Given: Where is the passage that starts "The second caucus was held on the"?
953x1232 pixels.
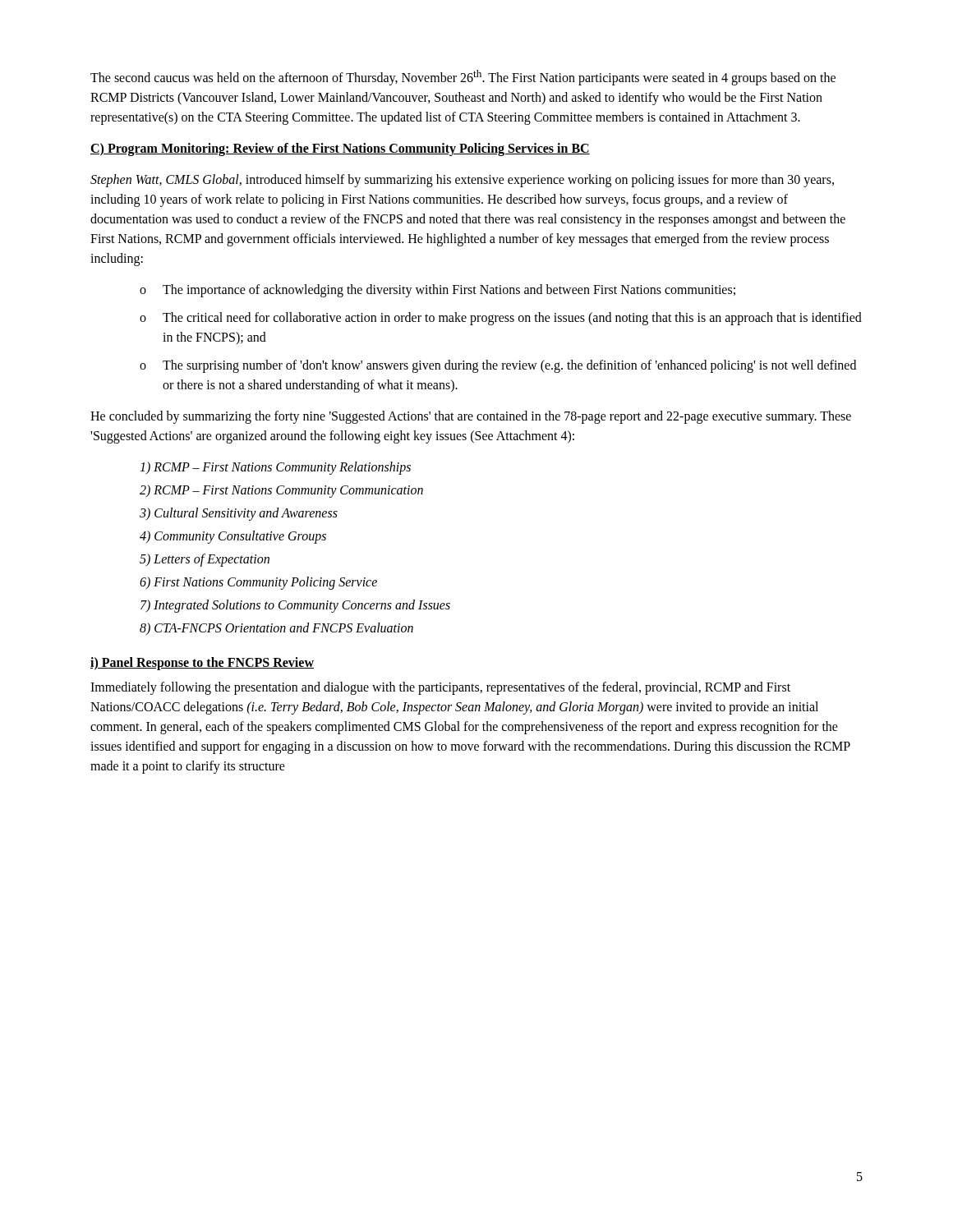Looking at the screenshot, I should tap(463, 96).
